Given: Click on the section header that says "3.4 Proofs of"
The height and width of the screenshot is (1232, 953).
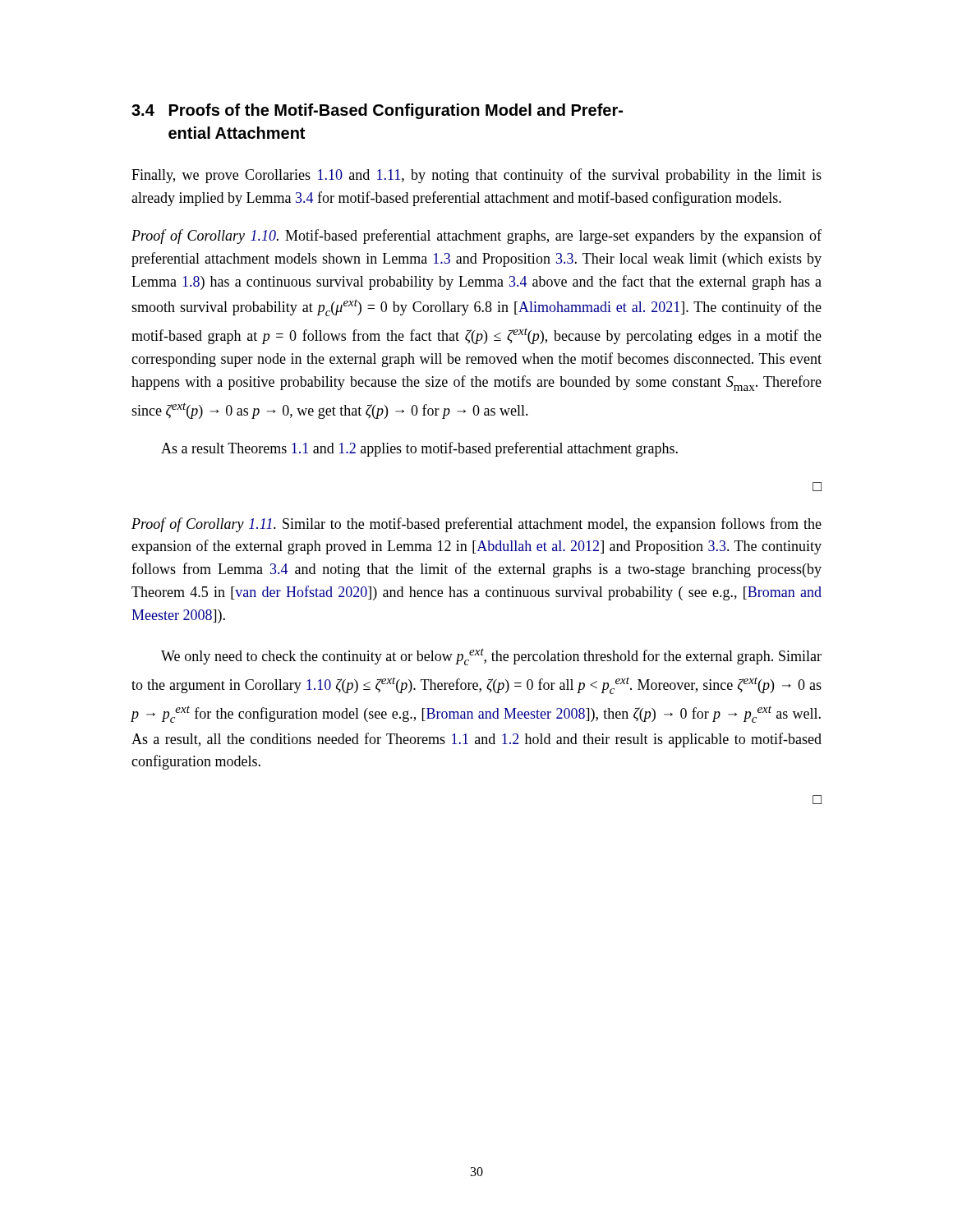Looking at the screenshot, I should click(x=377, y=122).
